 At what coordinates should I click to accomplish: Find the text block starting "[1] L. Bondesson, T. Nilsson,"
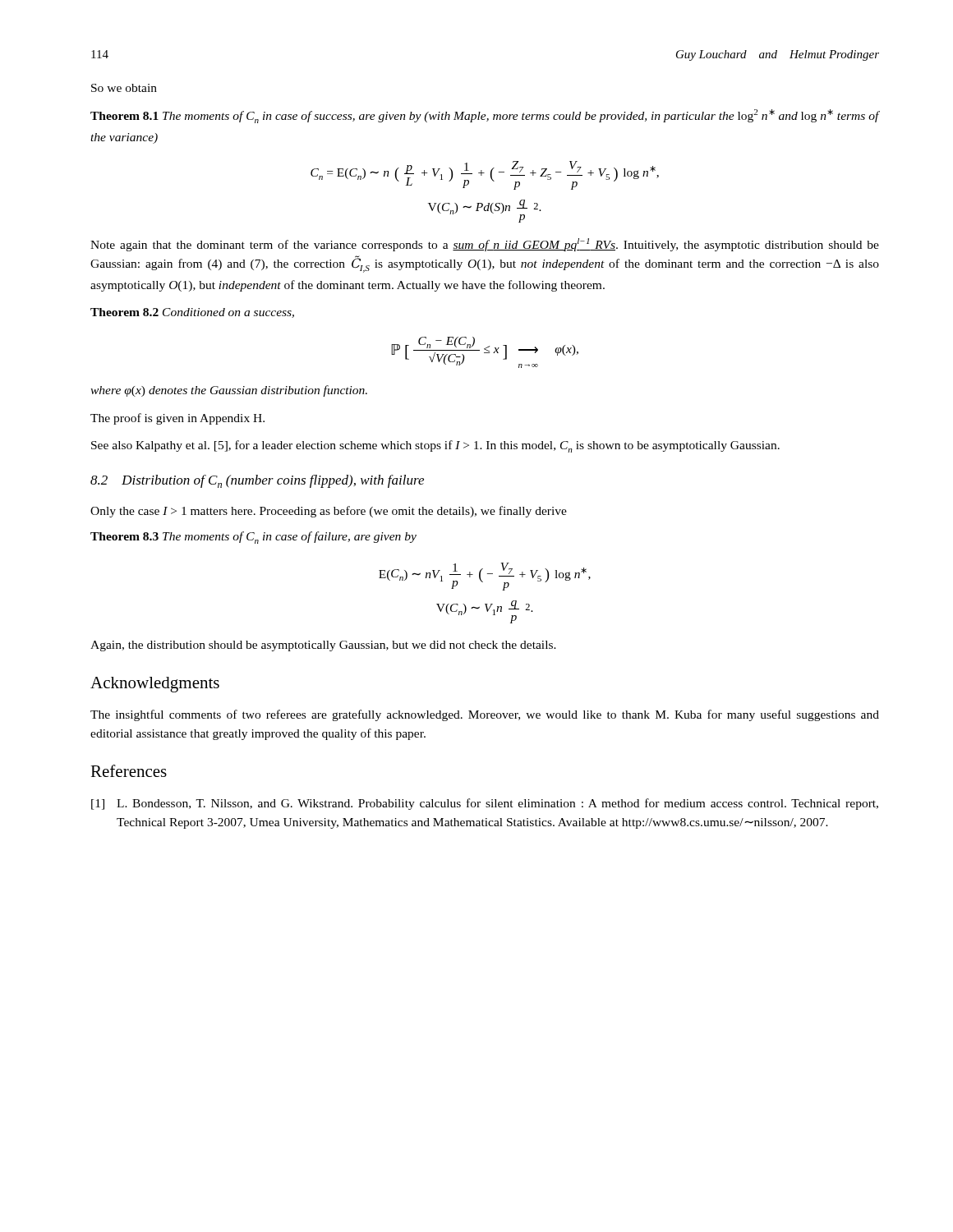click(485, 812)
